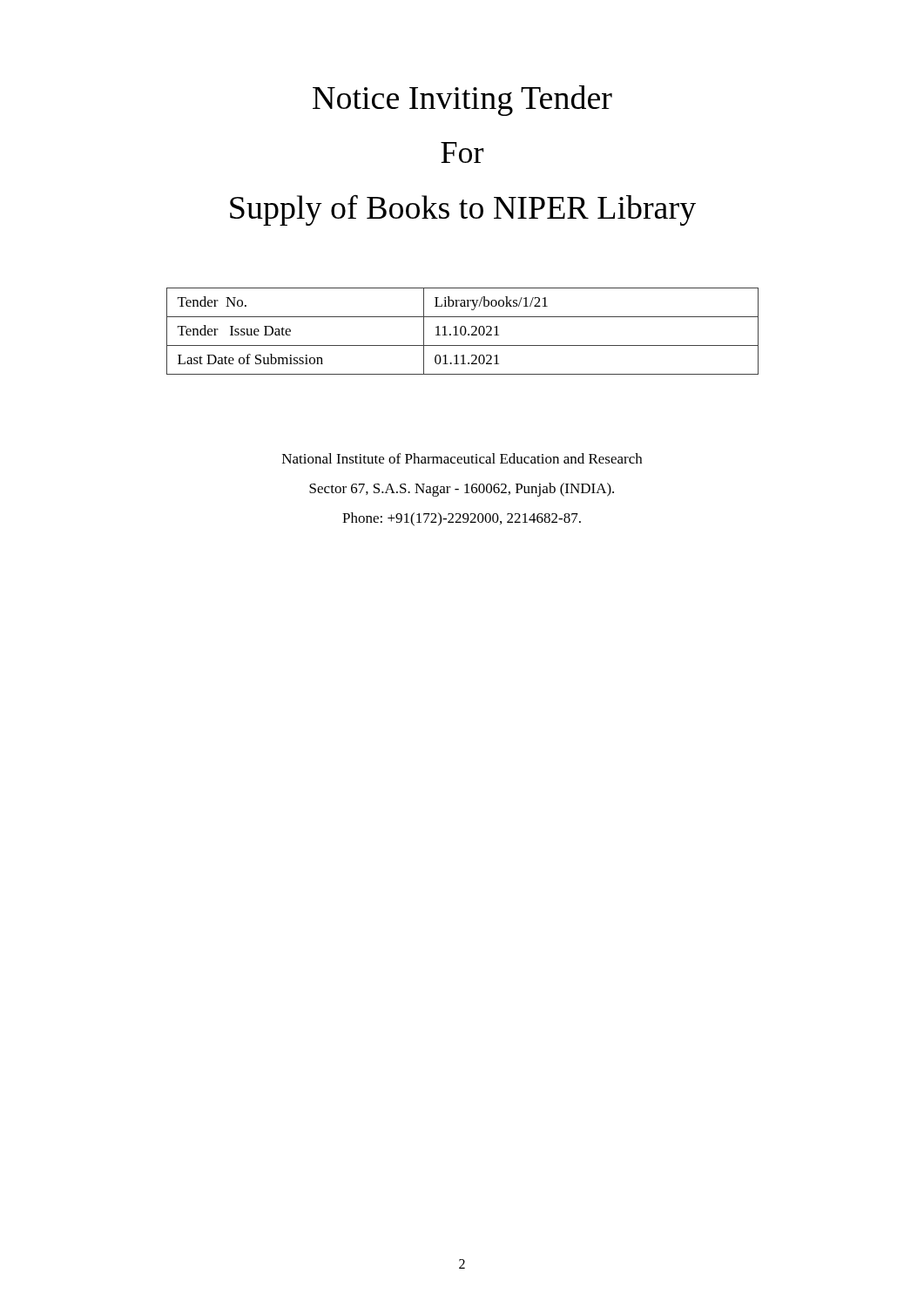The width and height of the screenshot is (924, 1307).
Task: Find the table
Action: click(x=462, y=331)
